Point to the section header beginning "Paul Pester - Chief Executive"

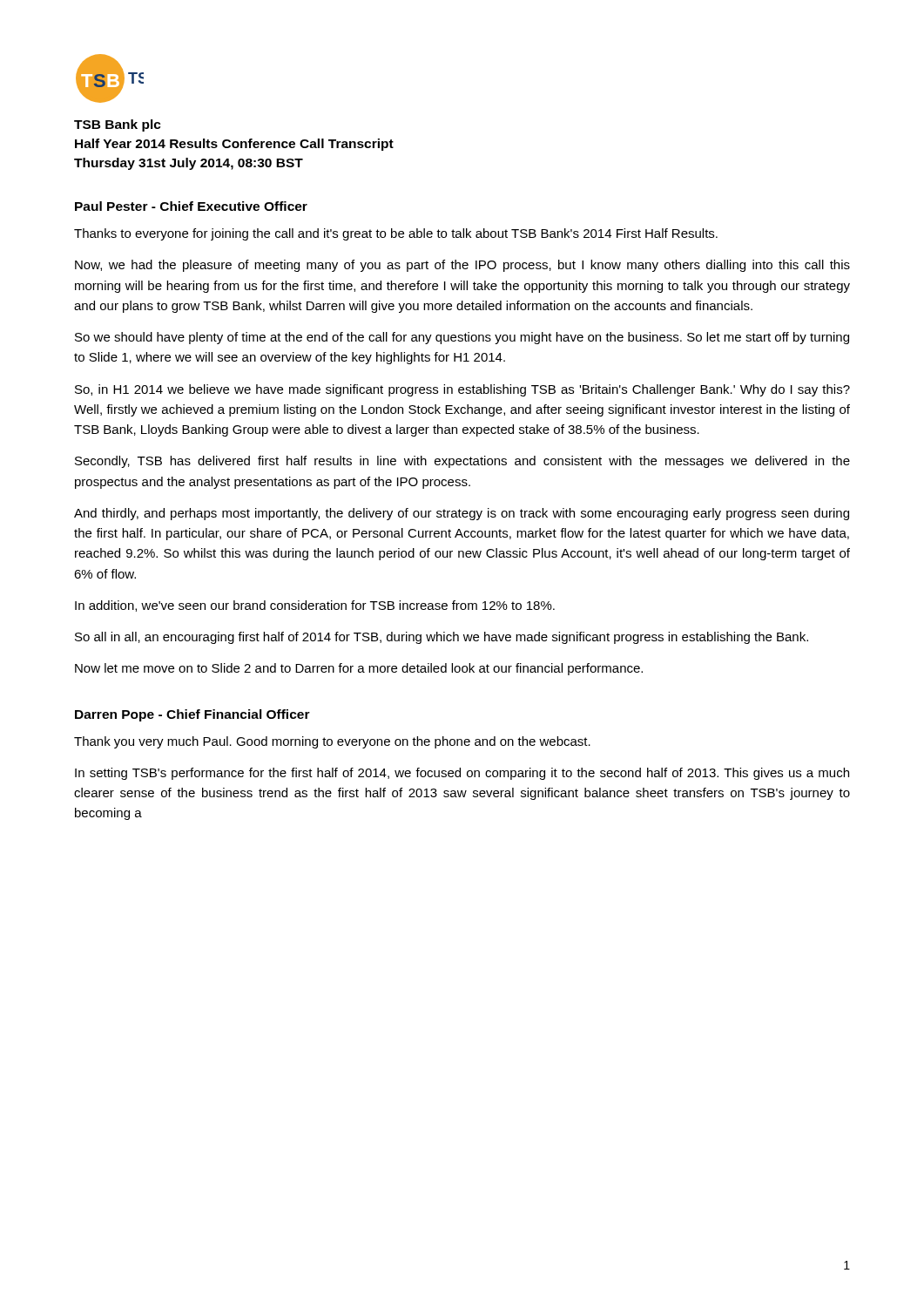[191, 206]
